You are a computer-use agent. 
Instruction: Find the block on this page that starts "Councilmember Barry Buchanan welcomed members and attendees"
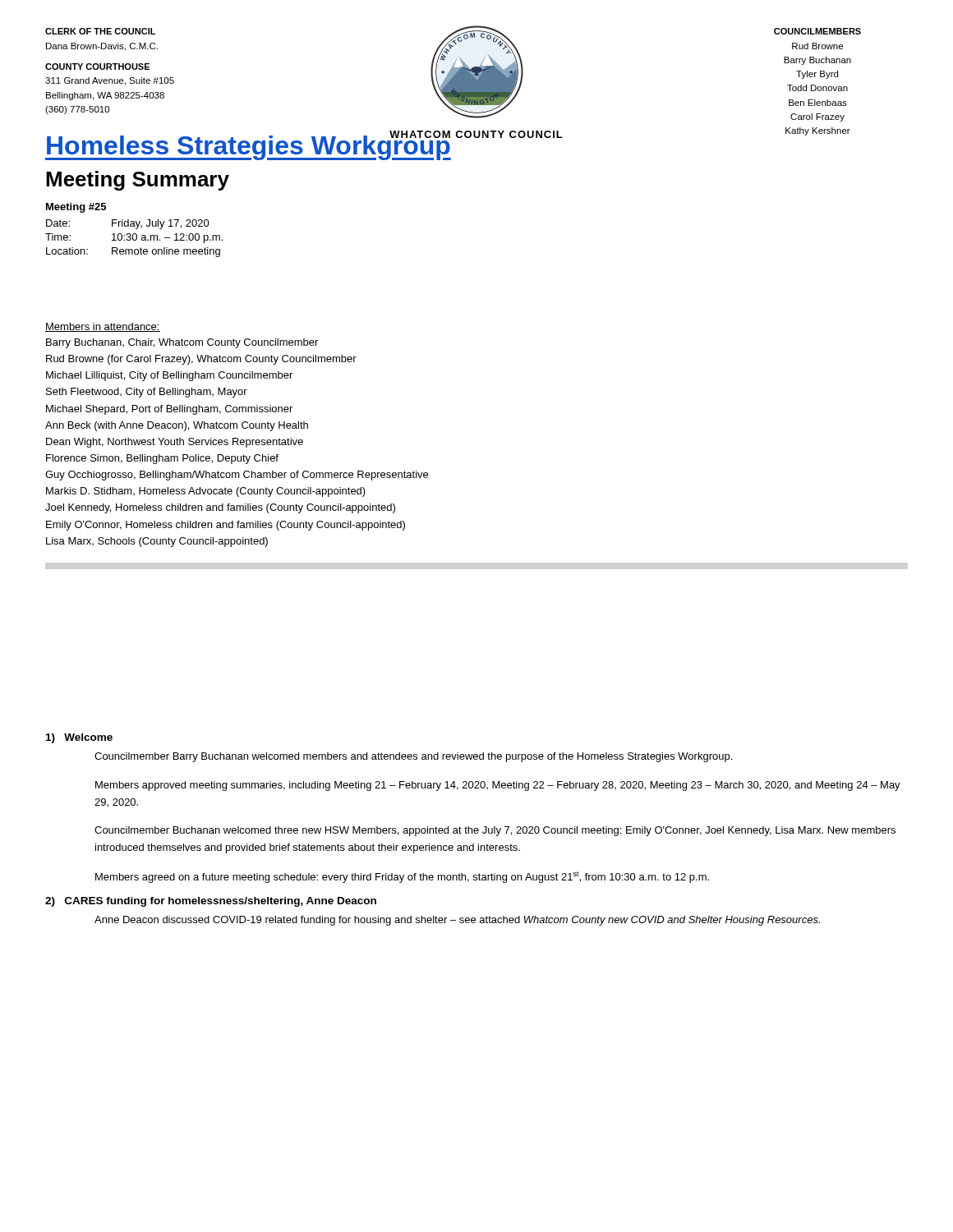point(501,817)
